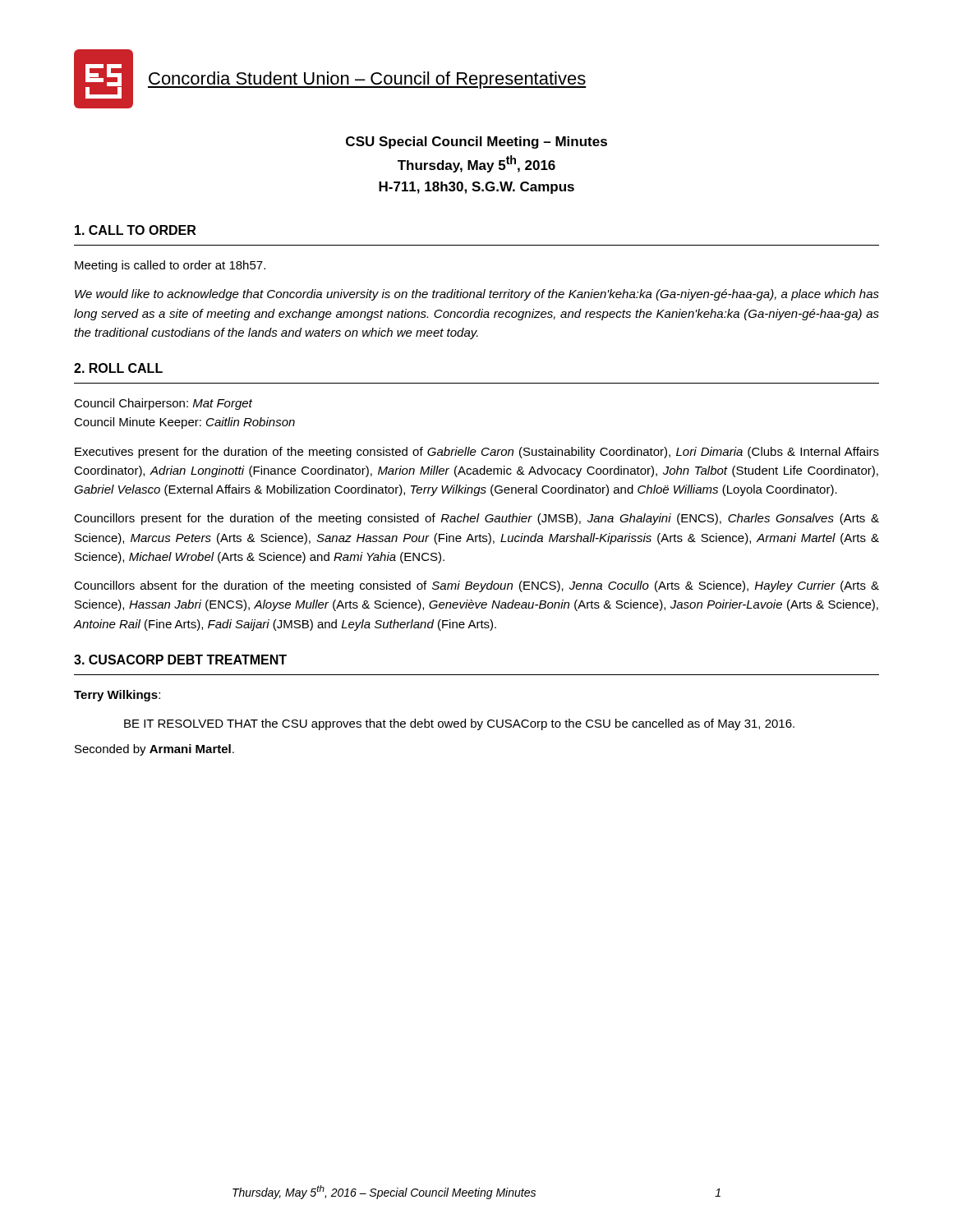Find the element starting "Meeting is called to order at 18h57."
This screenshot has height=1232, width=953.
pos(170,265)
